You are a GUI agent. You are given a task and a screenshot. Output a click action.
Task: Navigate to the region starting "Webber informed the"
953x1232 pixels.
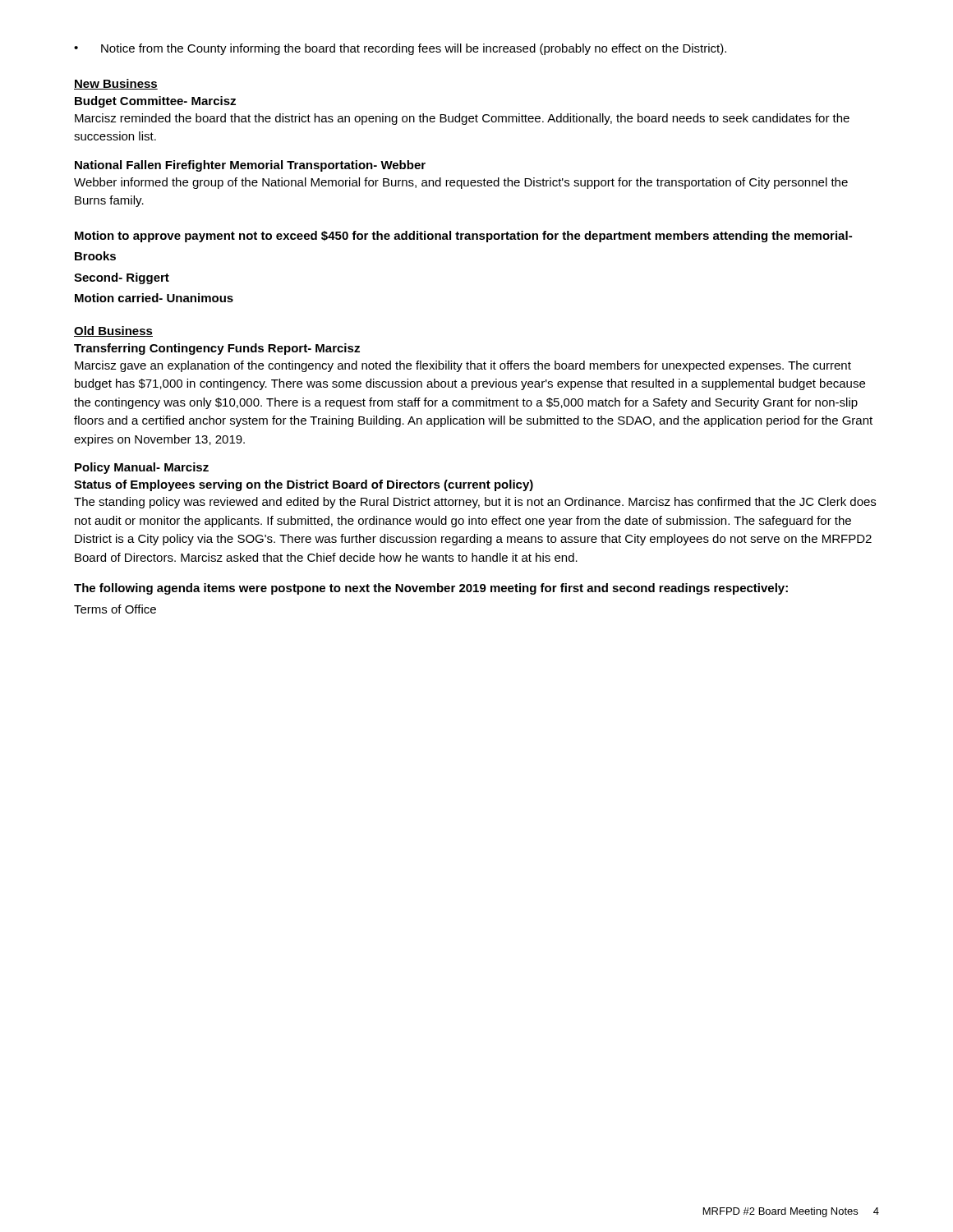(461, 191)
